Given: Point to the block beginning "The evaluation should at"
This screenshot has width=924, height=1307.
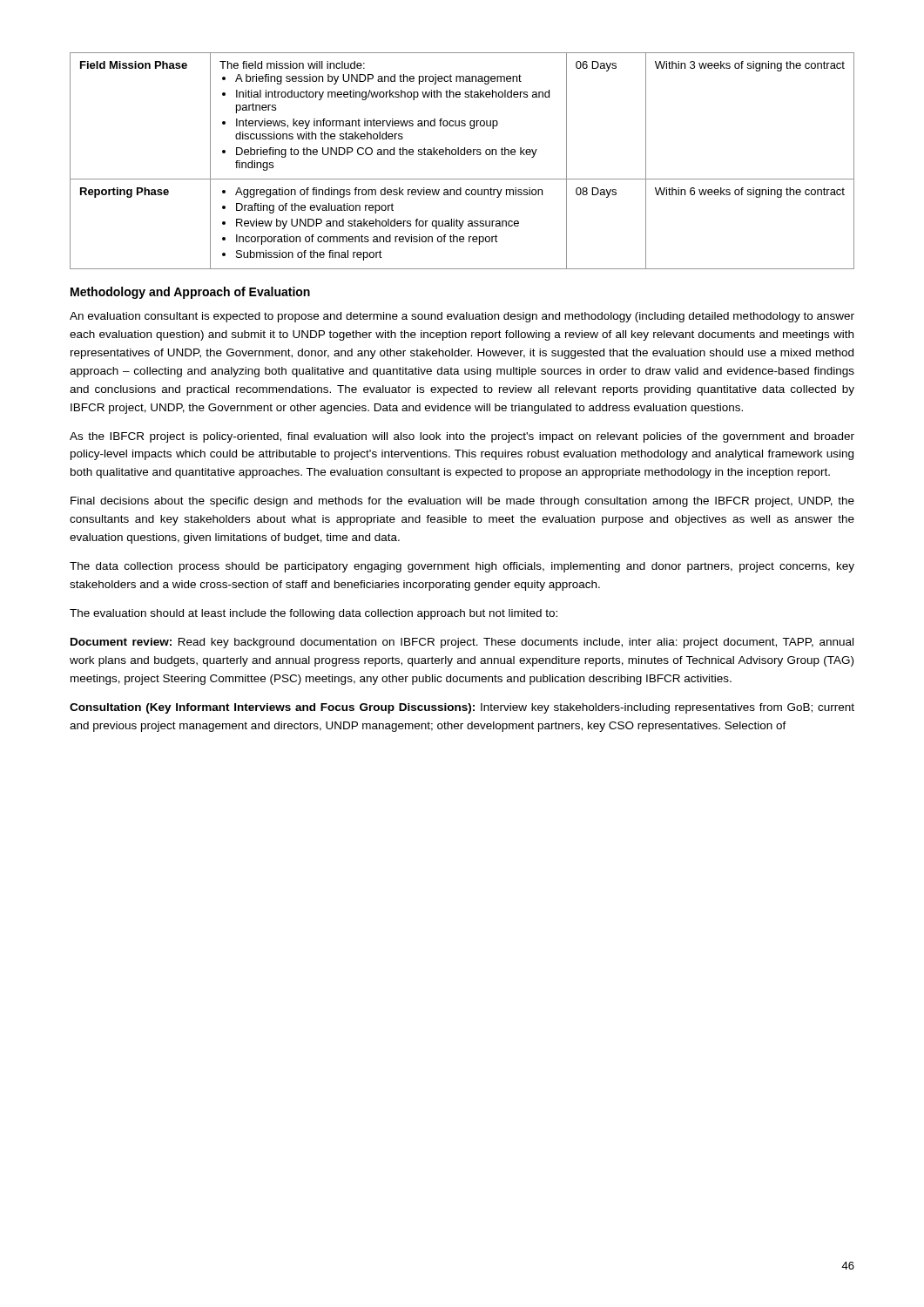Looking at the screenshot, I should point(314,613).
